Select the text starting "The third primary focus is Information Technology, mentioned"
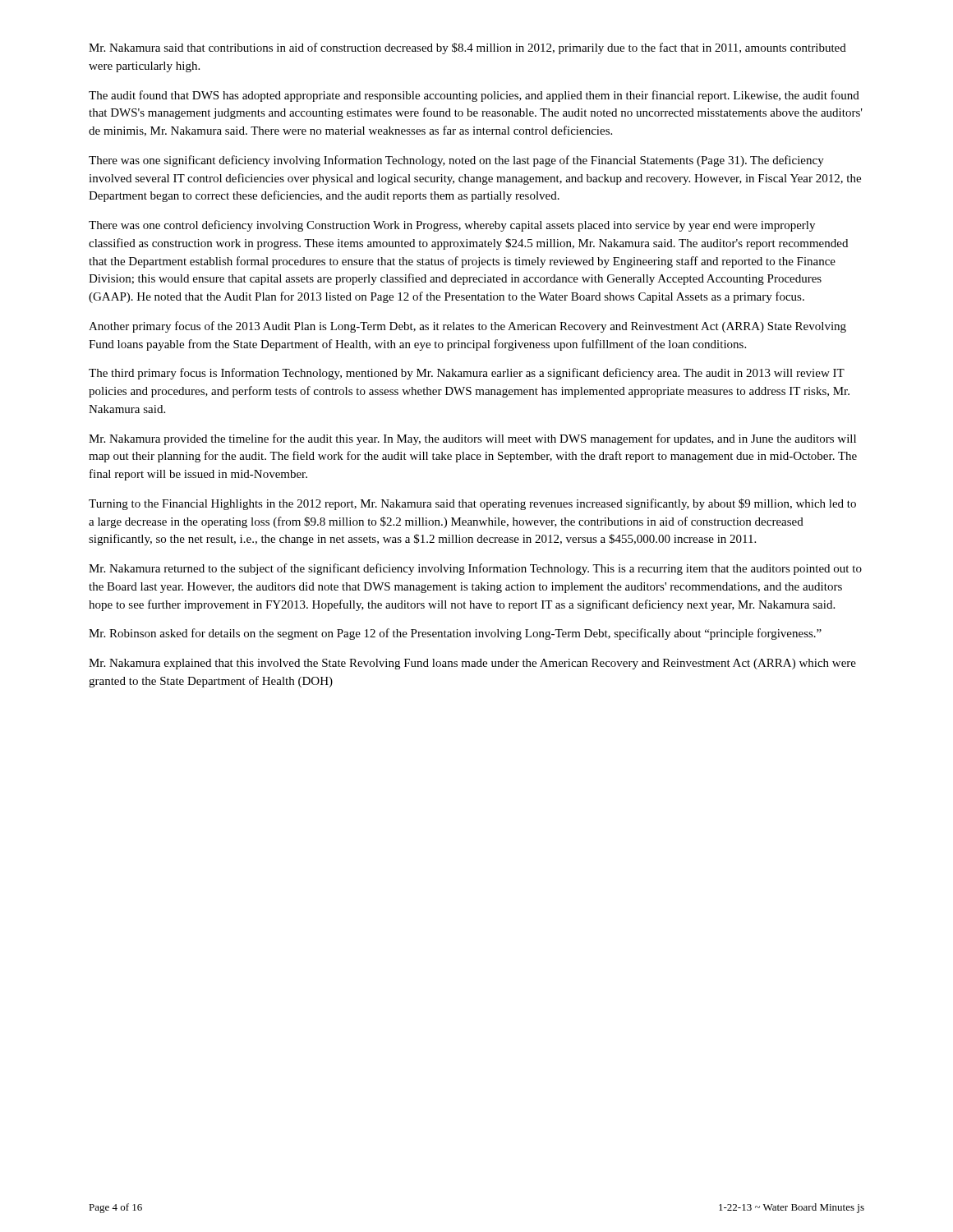Screen dimensions: 1232x953 coord(469,391)
